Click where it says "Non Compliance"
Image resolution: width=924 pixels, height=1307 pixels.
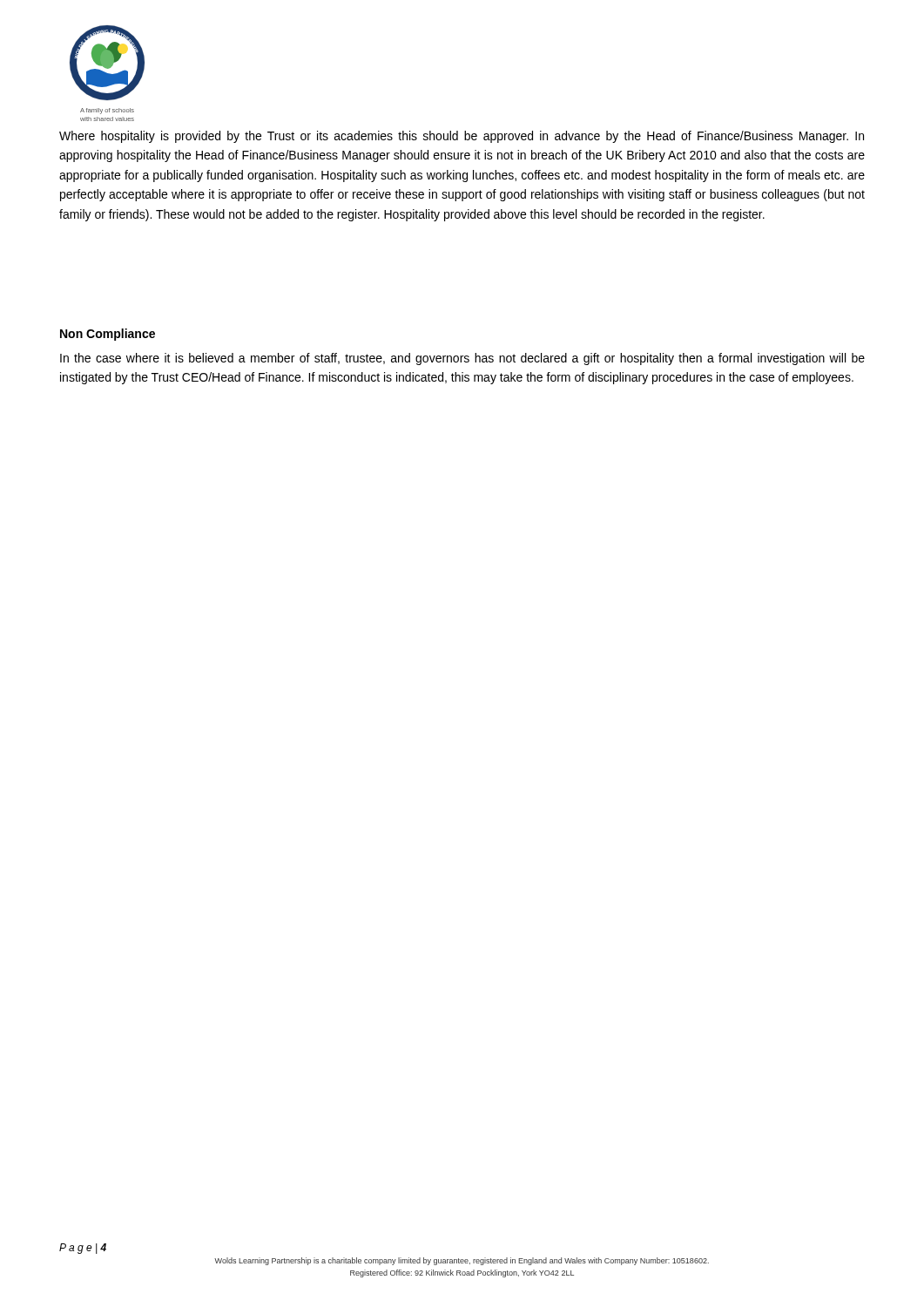pos(107,334)
